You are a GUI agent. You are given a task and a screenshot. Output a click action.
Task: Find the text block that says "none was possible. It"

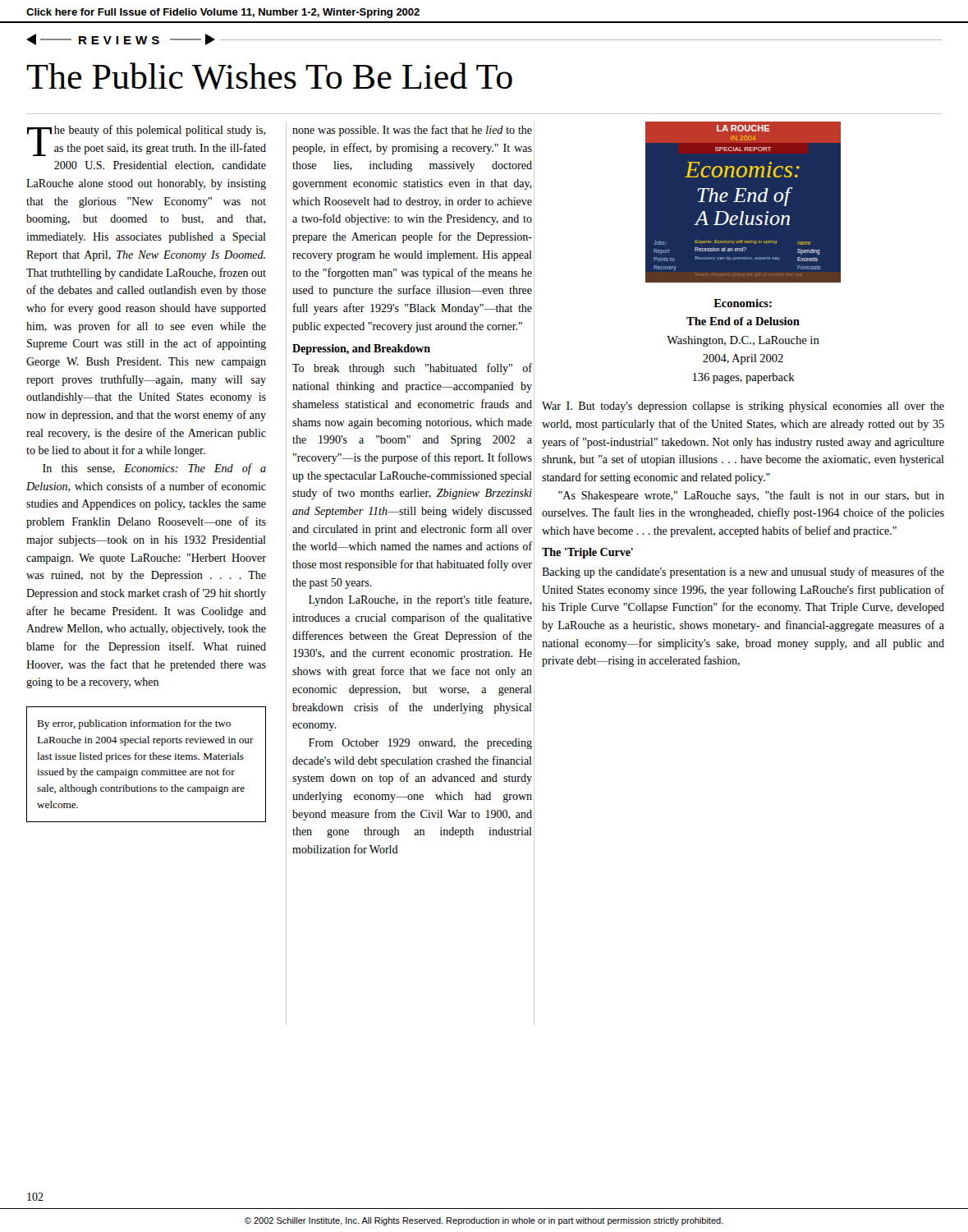point(412,228)
